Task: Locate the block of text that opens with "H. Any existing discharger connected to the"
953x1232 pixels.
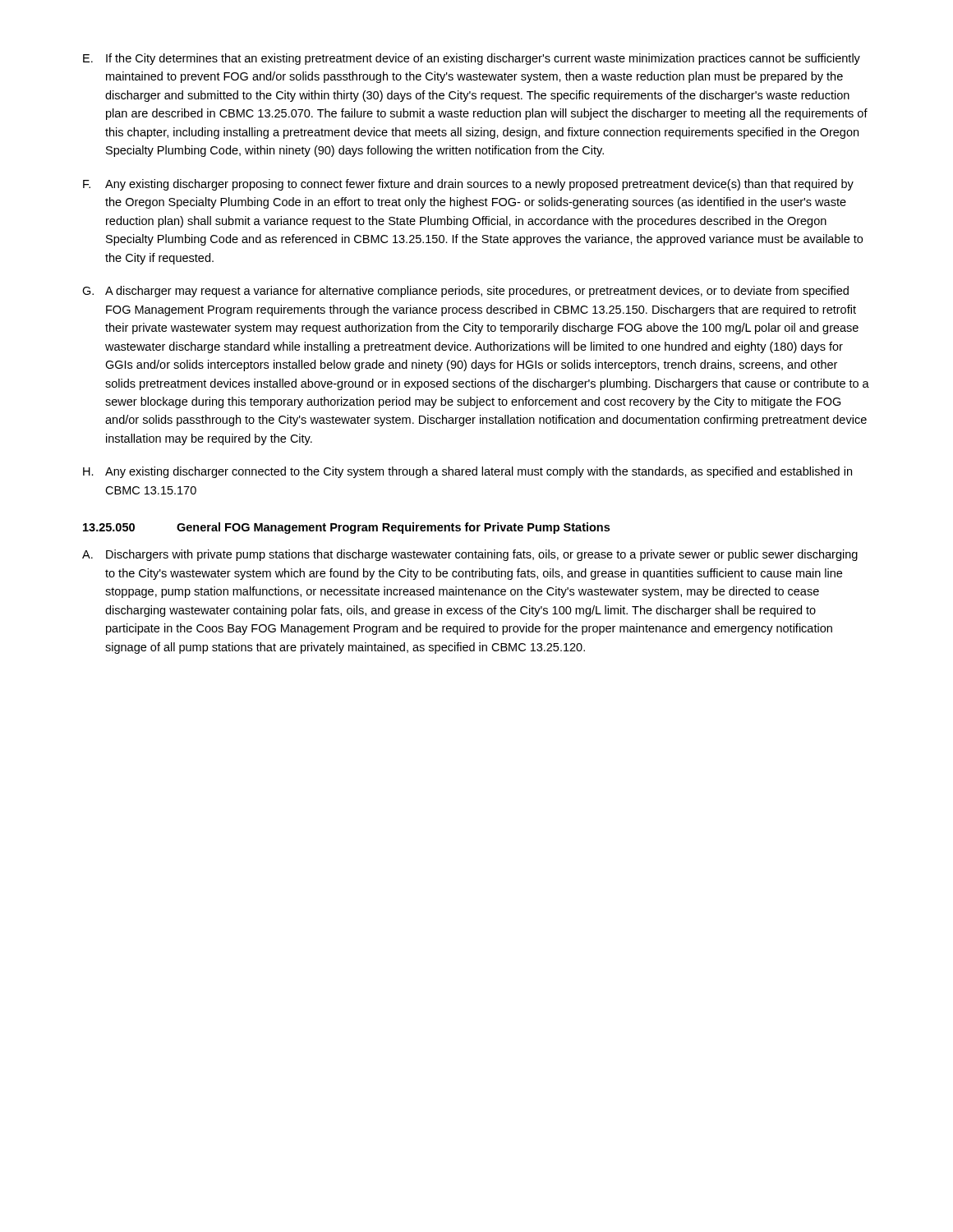Action: click(x=476, y=481)
